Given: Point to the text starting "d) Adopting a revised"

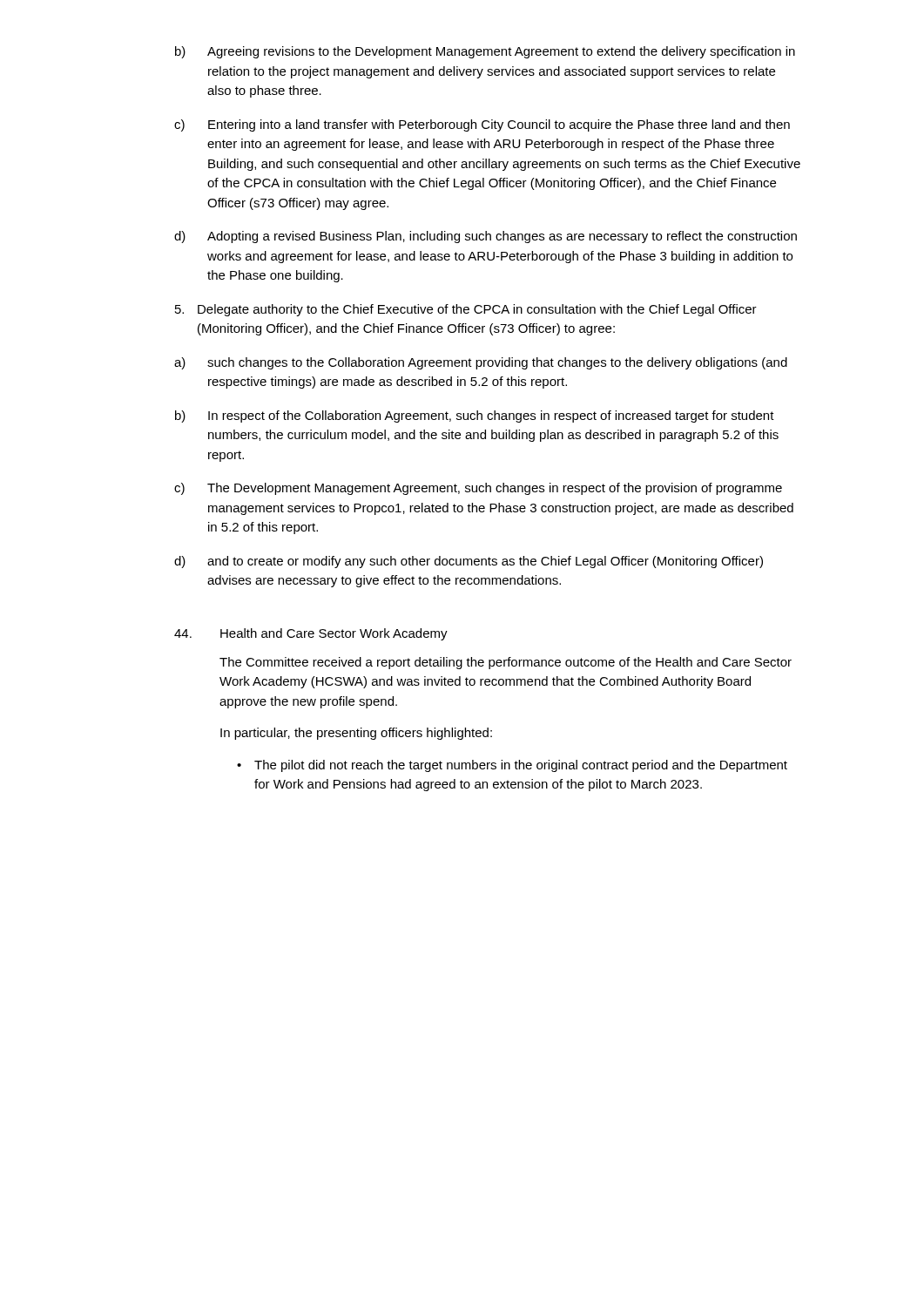Looking at the screenshot, I should [x=488, y=256].
